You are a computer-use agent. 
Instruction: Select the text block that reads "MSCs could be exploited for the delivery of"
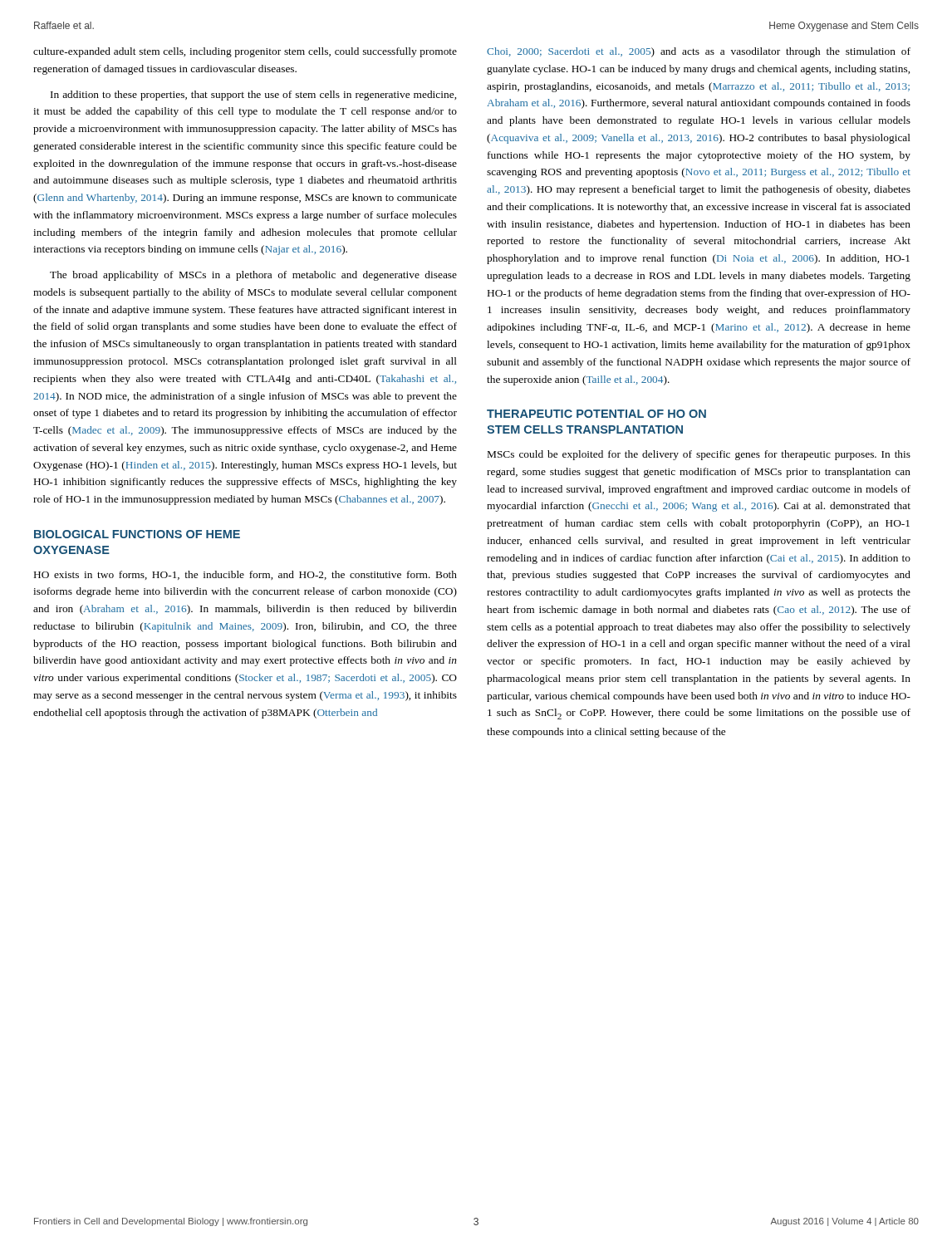click(x=699, y=594)
